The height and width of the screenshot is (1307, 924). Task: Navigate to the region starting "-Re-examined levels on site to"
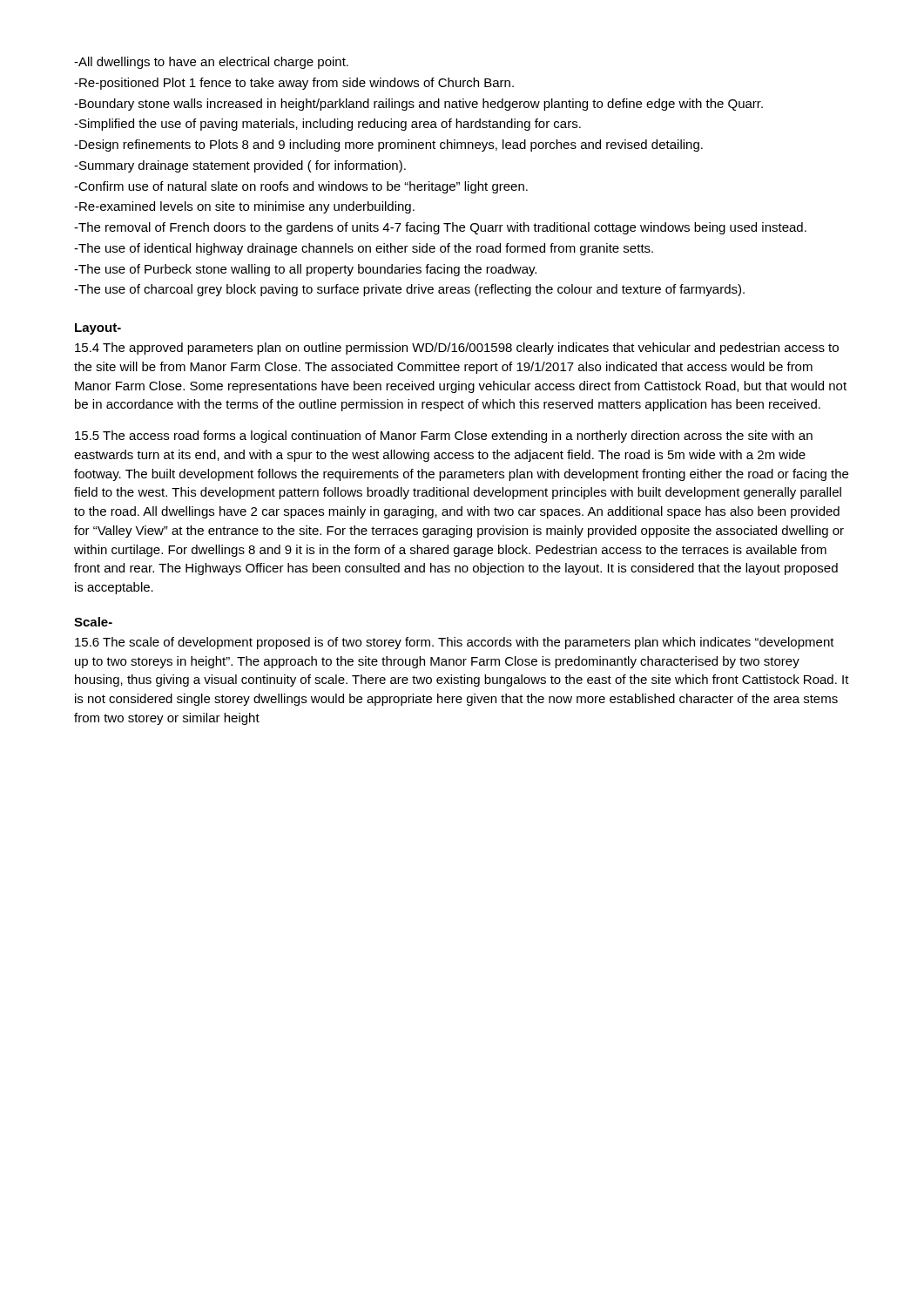(244, 207)
